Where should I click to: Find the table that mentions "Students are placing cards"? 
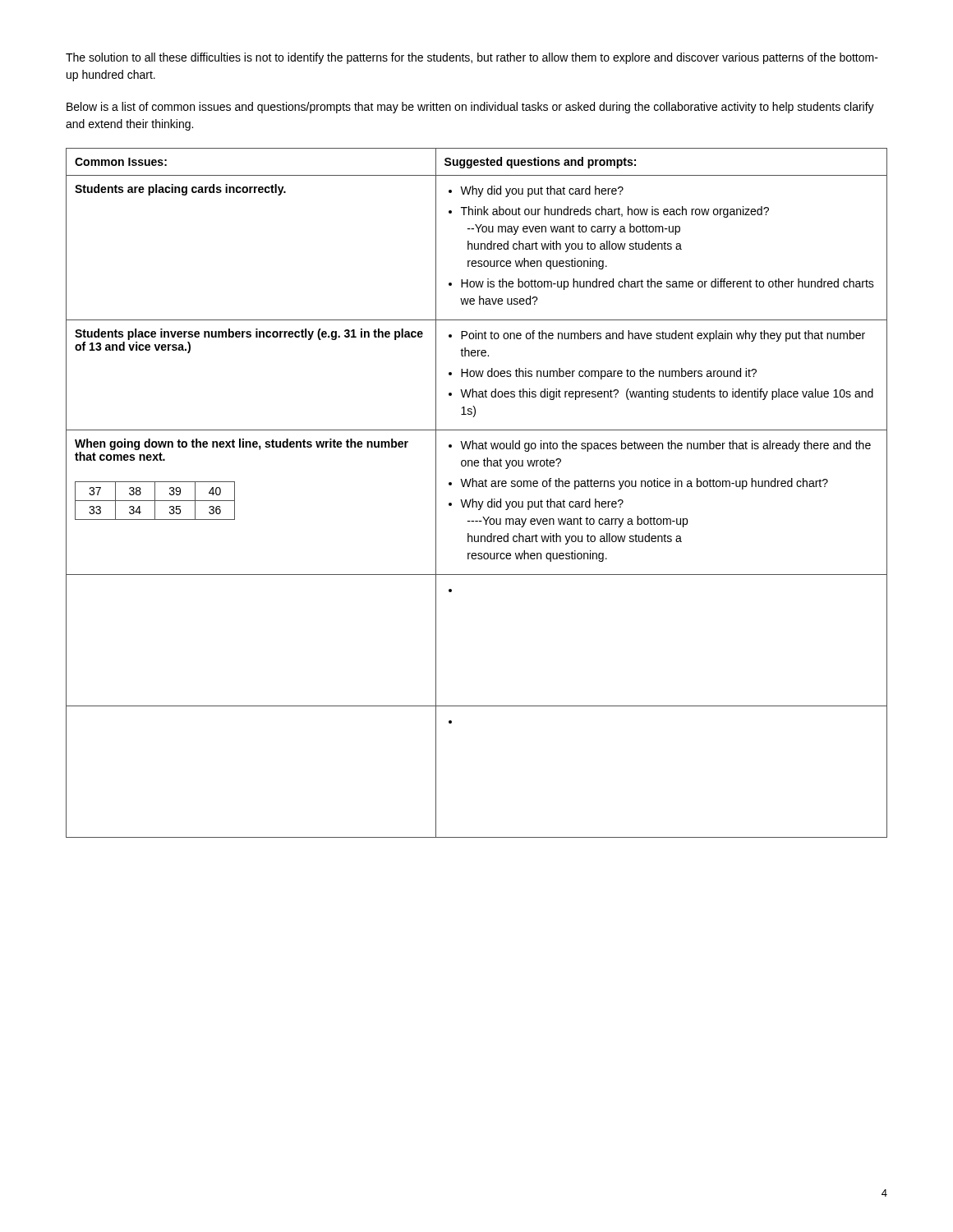click(476, 493)
